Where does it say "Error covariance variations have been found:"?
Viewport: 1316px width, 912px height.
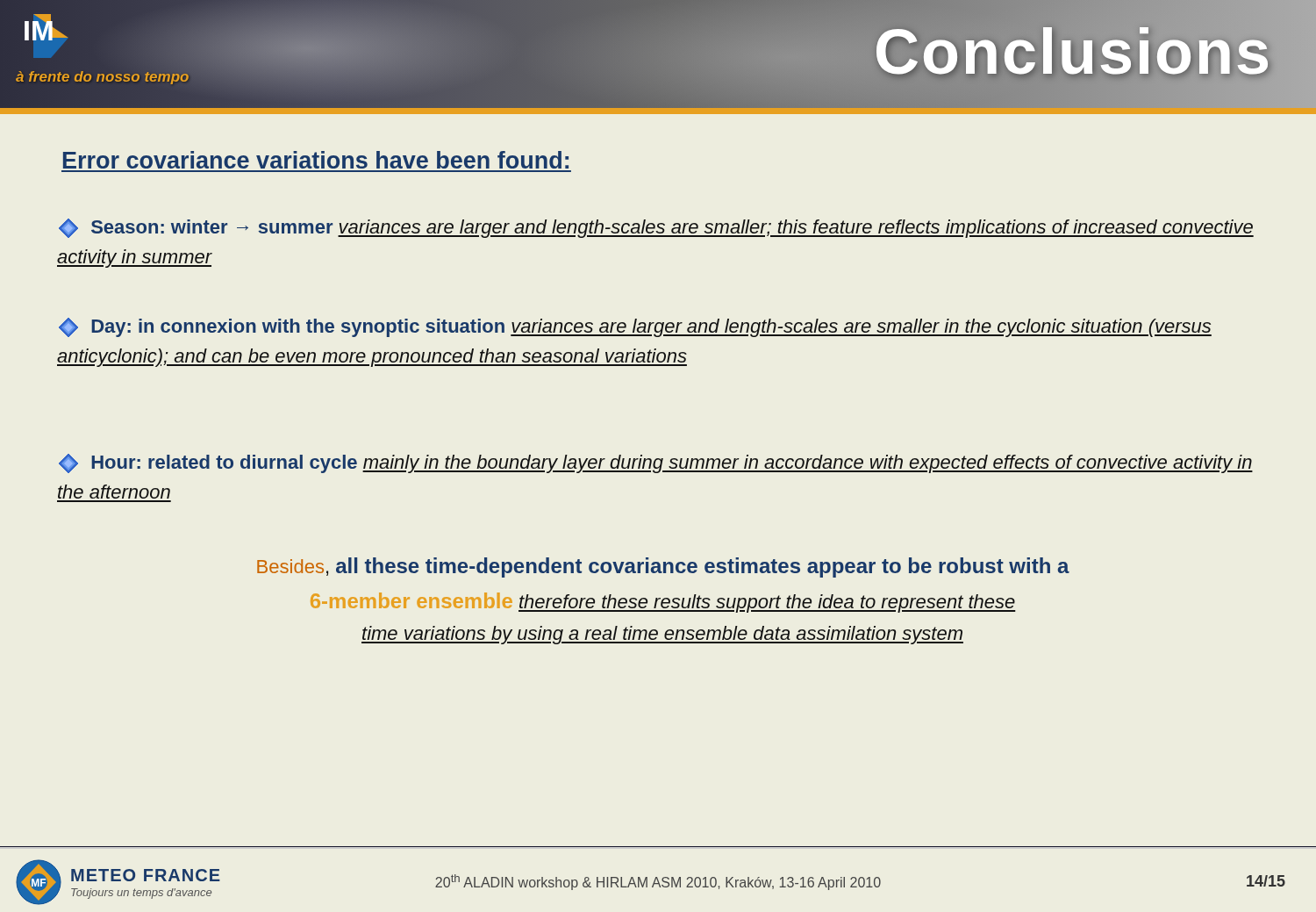(316, 161)
